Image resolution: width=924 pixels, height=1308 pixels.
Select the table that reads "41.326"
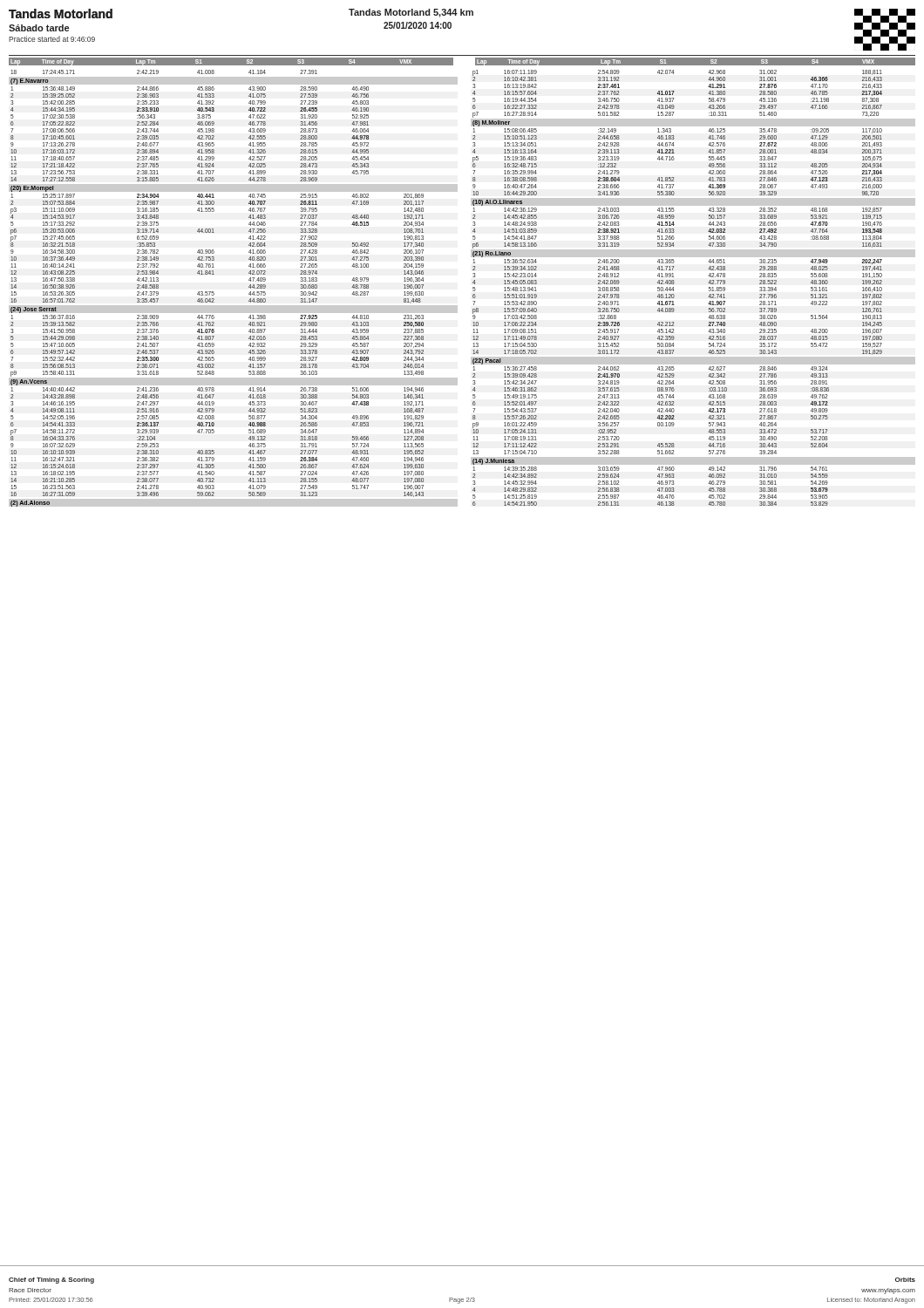tap(233, 133)
